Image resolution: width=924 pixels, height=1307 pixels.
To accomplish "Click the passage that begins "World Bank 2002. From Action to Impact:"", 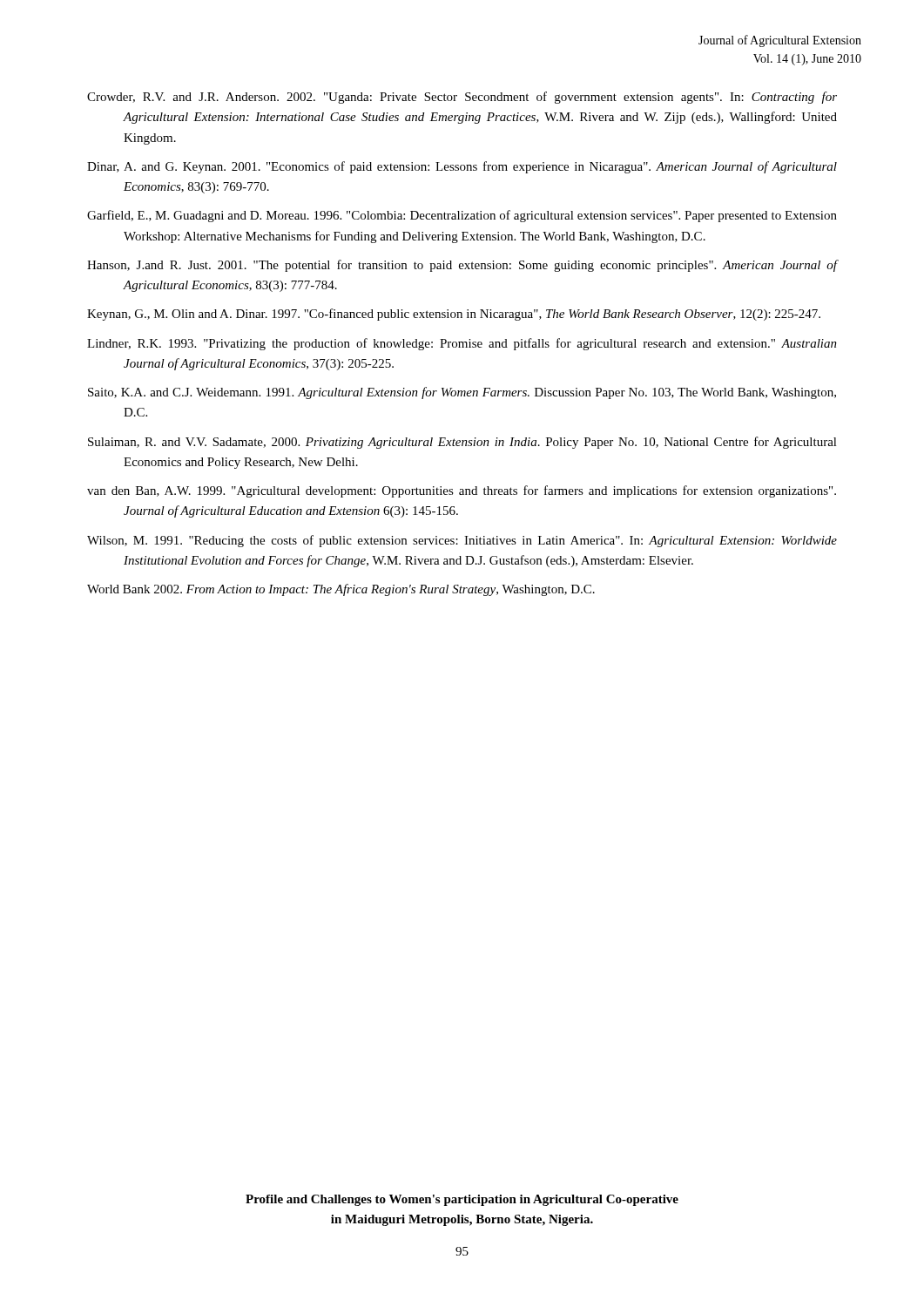I will tap(462, 590).
